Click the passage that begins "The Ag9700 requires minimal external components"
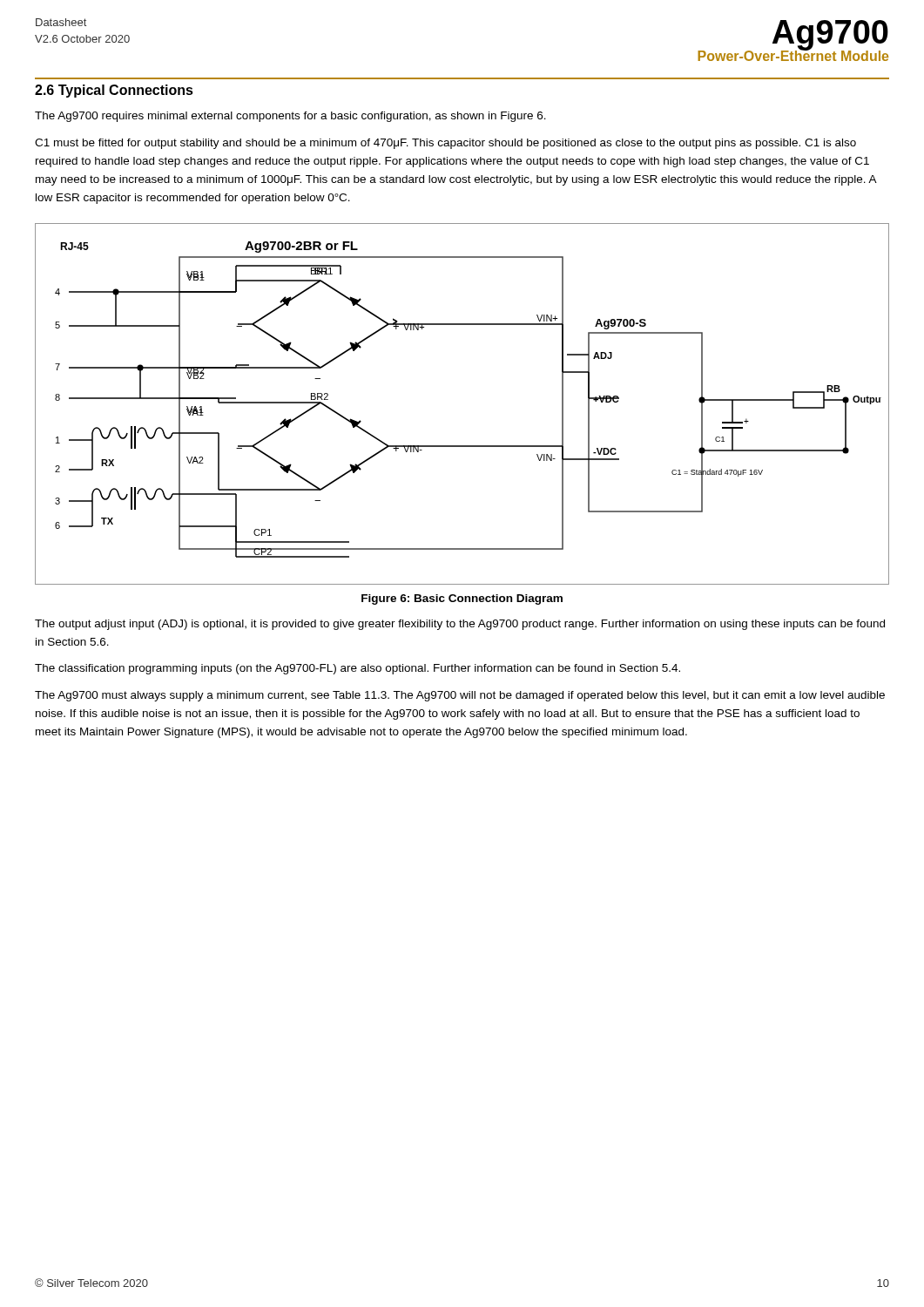 pyautogui.click(x=291, y=115)
